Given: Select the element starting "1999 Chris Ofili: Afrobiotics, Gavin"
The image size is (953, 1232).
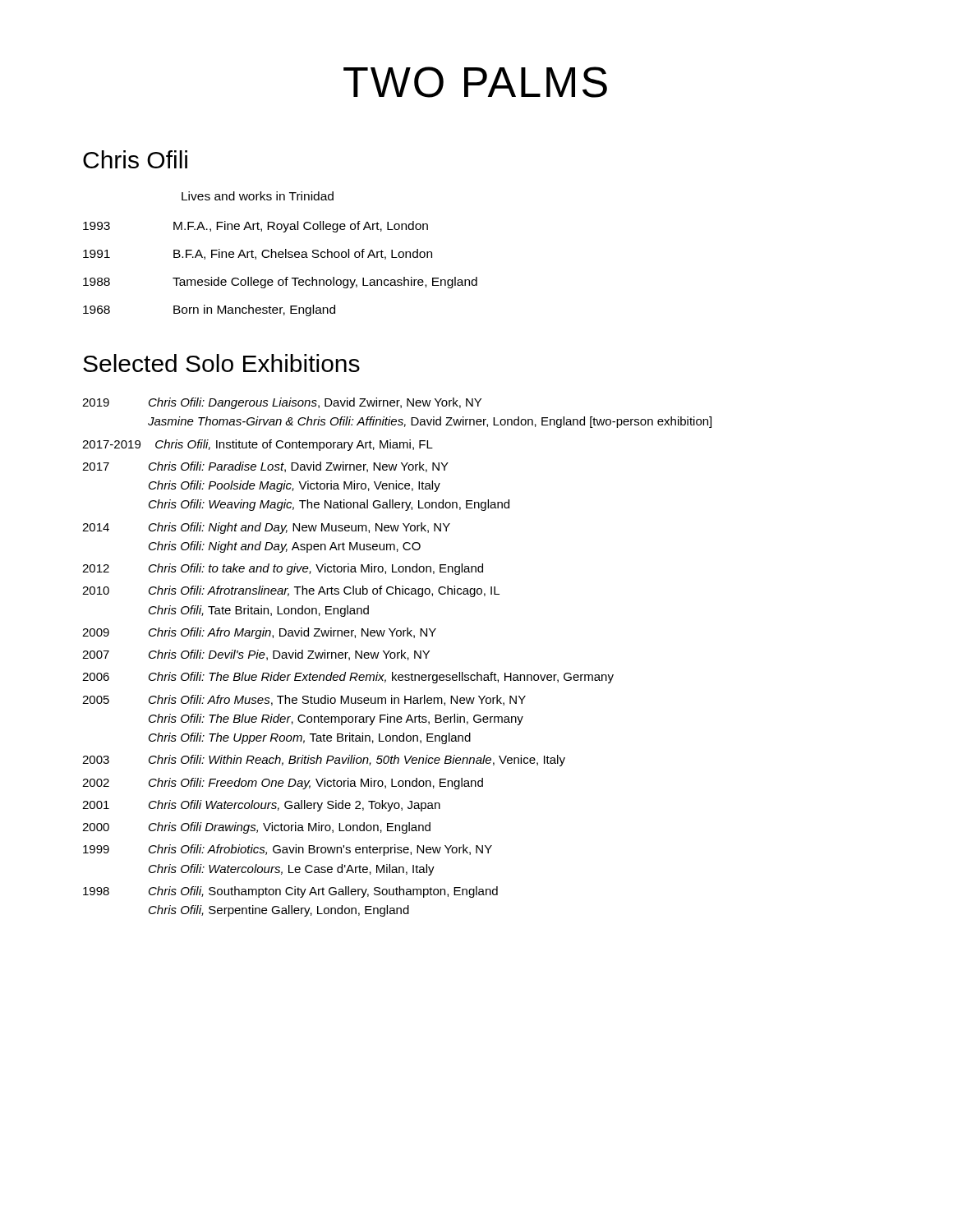Looking at the screenshot, I should click(287, 859).
